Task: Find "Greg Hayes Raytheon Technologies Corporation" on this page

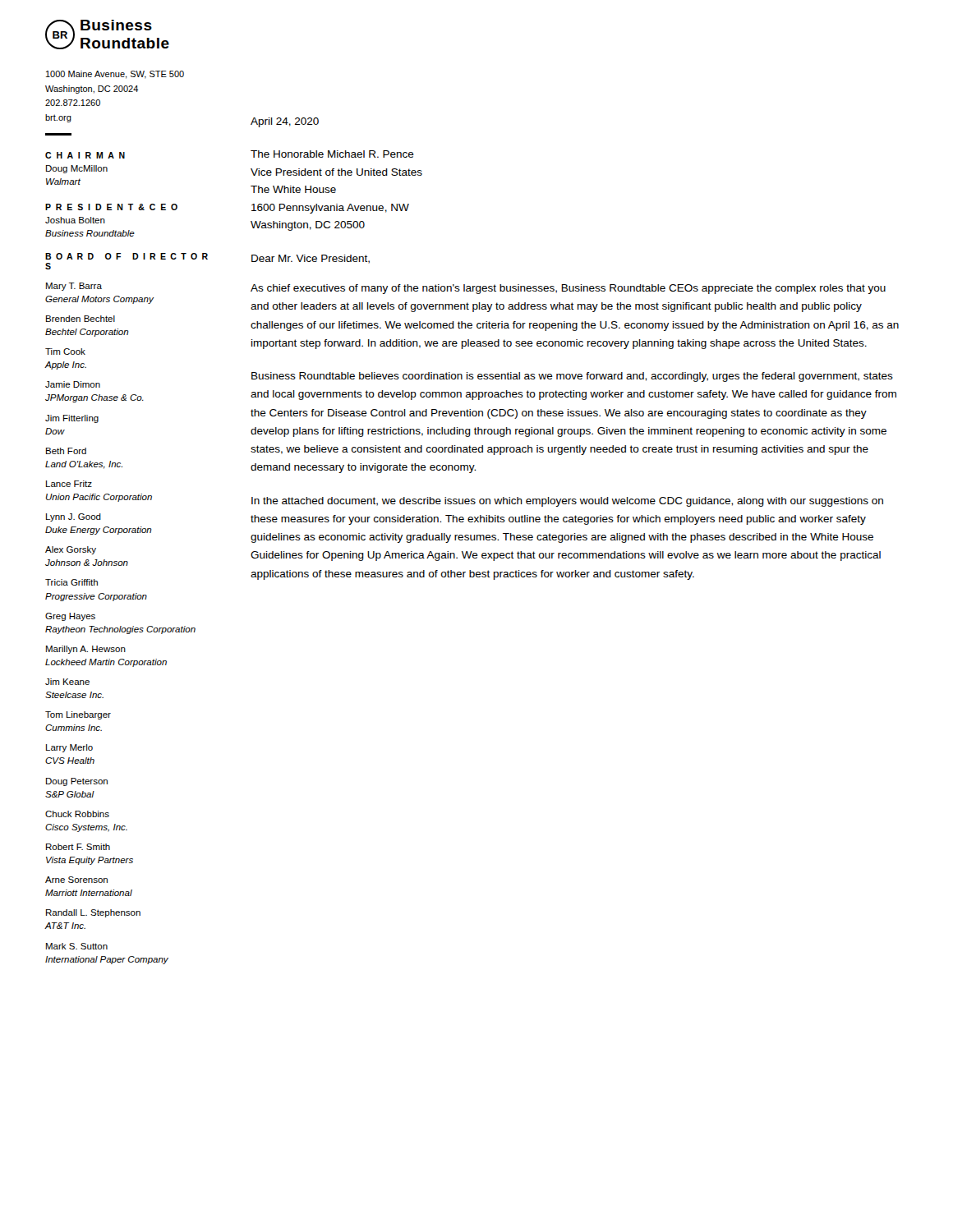Action: coord(127,622)
